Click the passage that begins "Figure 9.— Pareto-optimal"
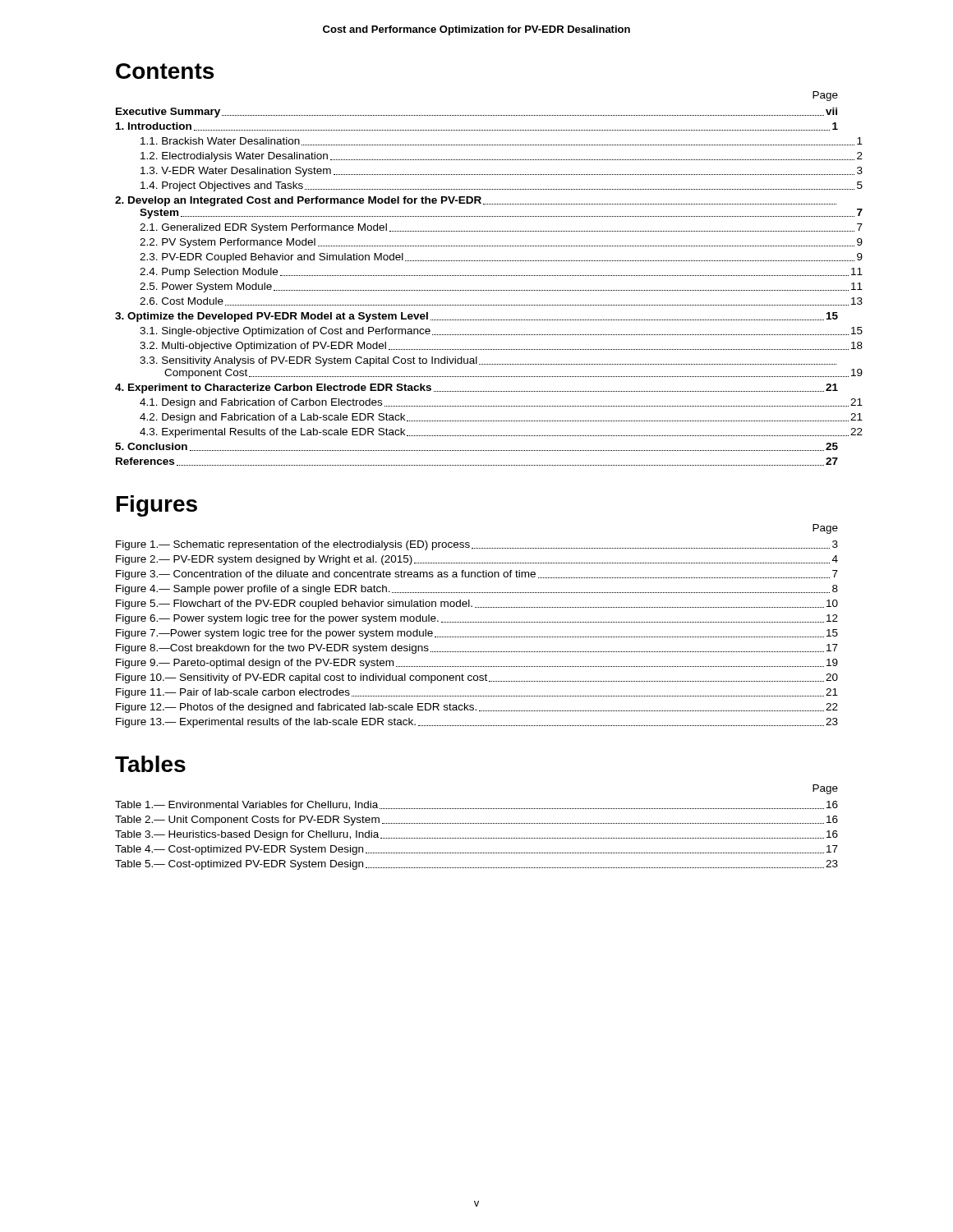The height and width of the screenshot is (1232, 953). (476, 662)
